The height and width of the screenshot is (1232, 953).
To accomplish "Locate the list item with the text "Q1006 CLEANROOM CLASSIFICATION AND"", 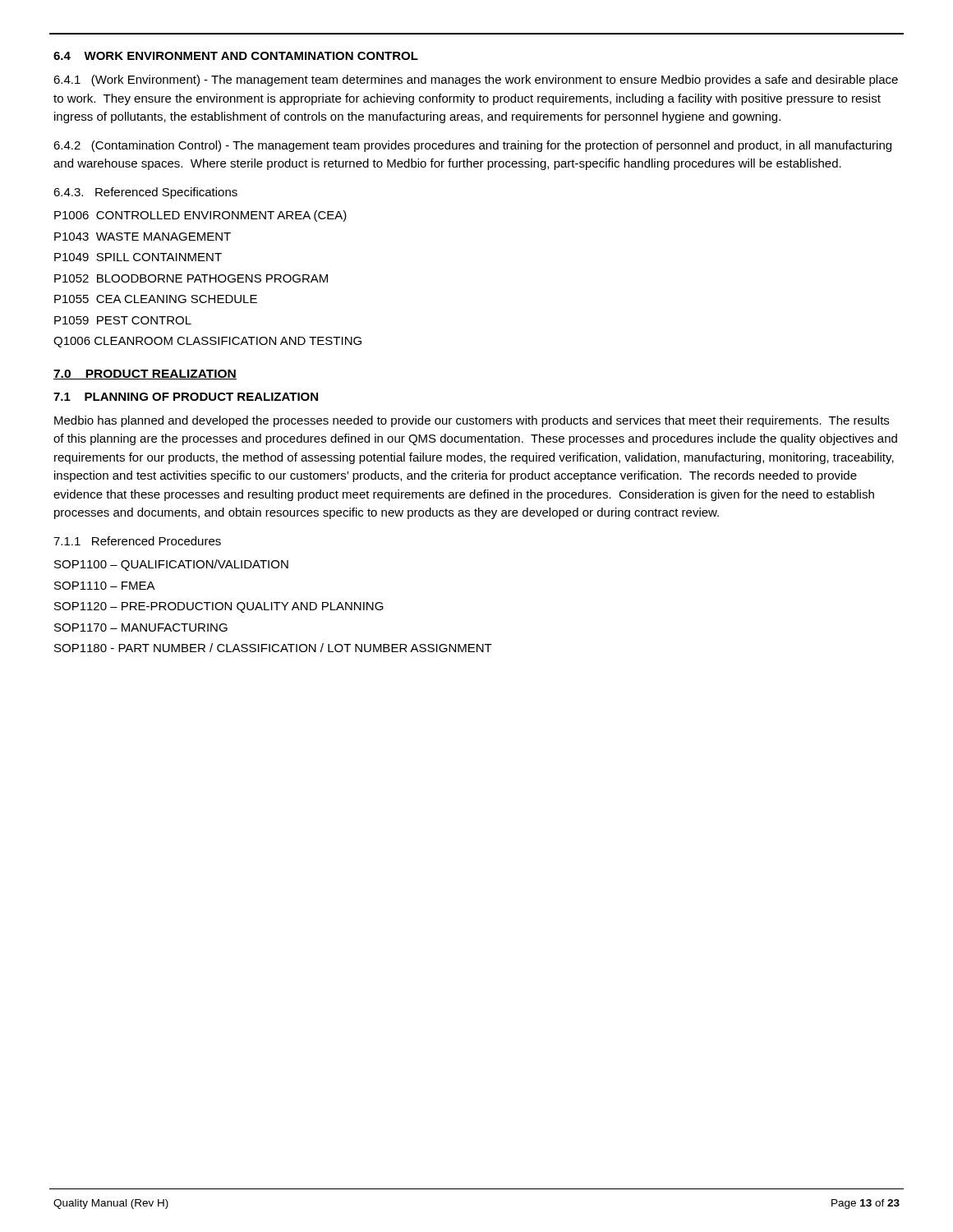I will coord(208,340).
